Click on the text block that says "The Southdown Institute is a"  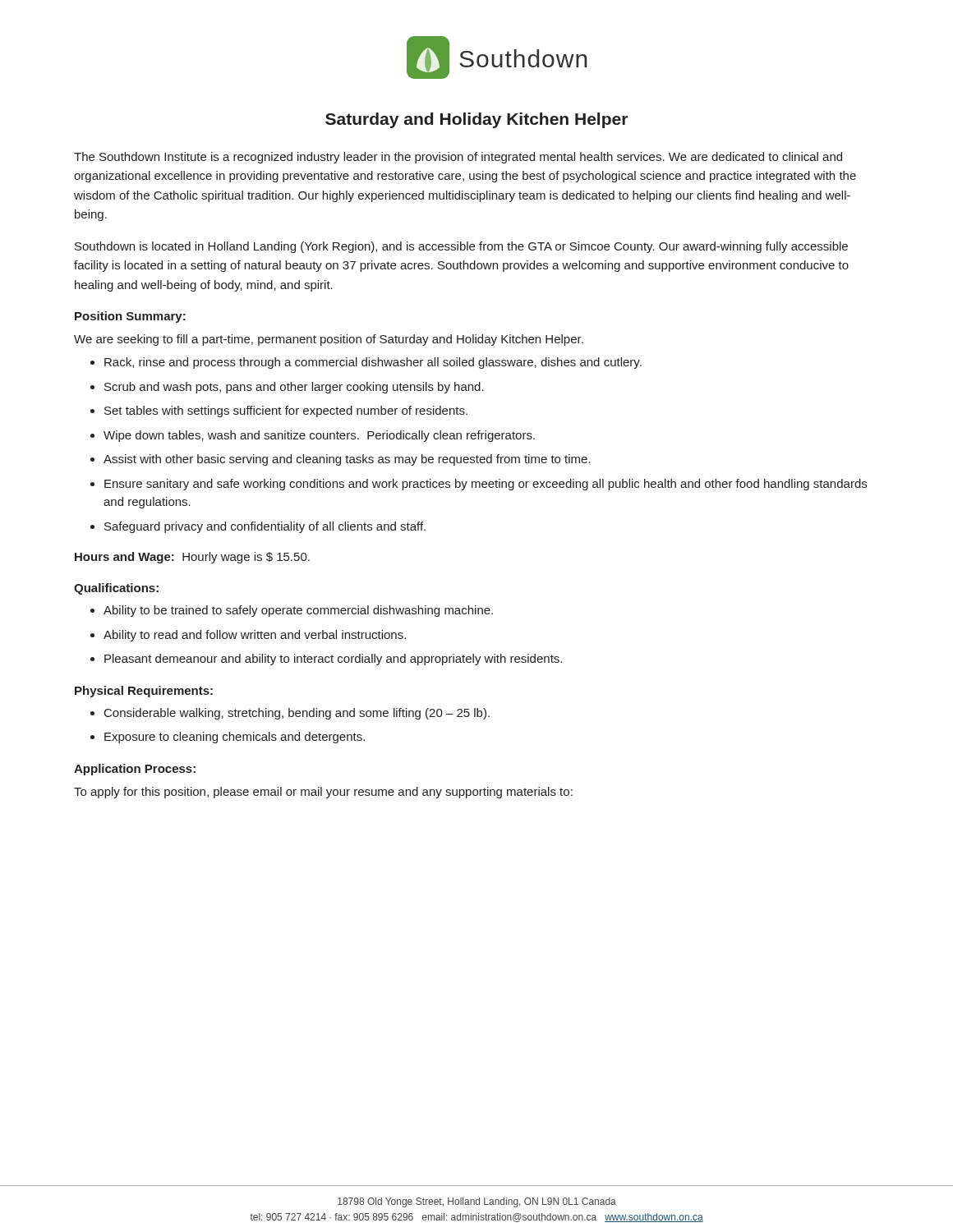point(465,185)
